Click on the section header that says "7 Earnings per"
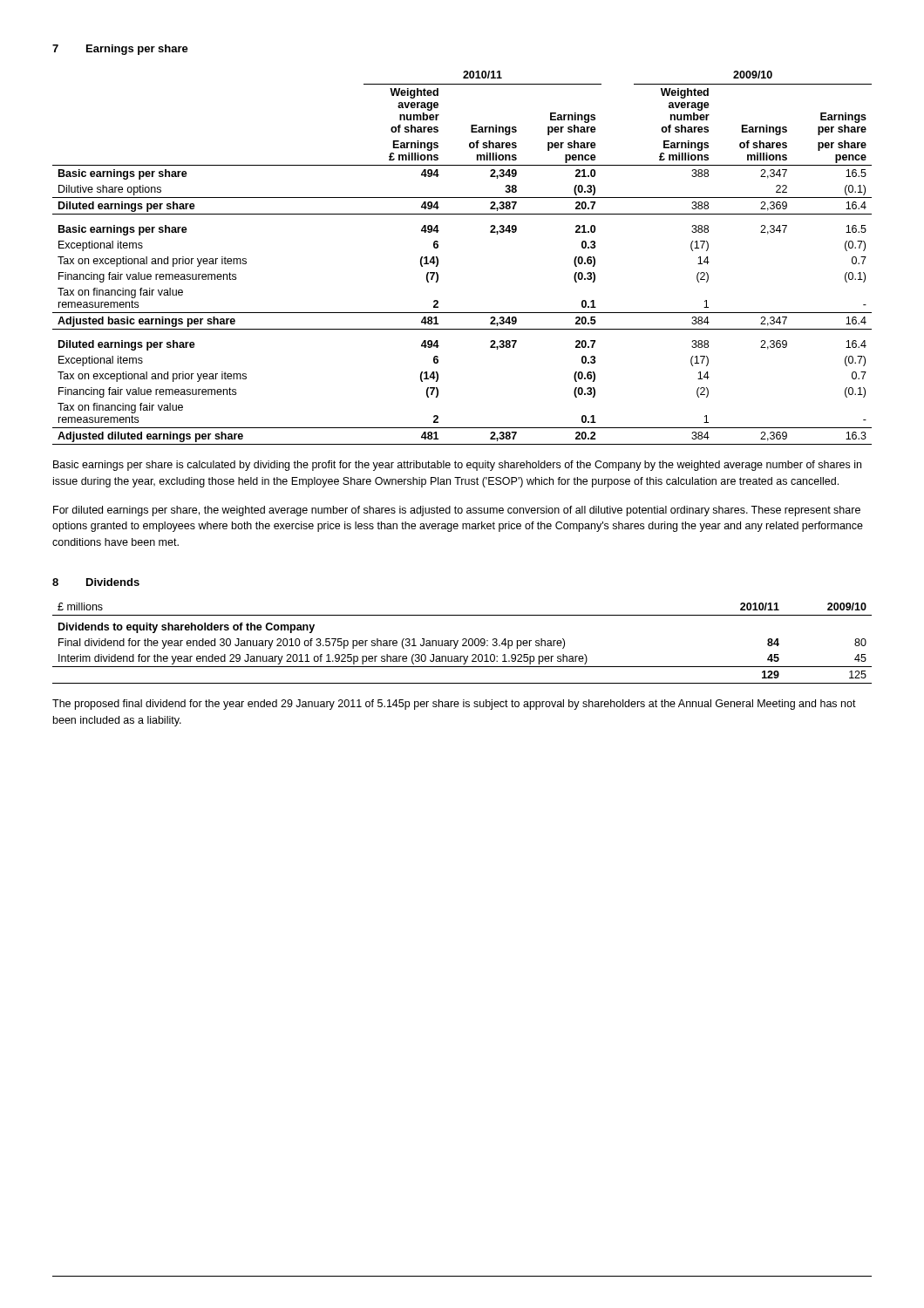 point(120,48)
